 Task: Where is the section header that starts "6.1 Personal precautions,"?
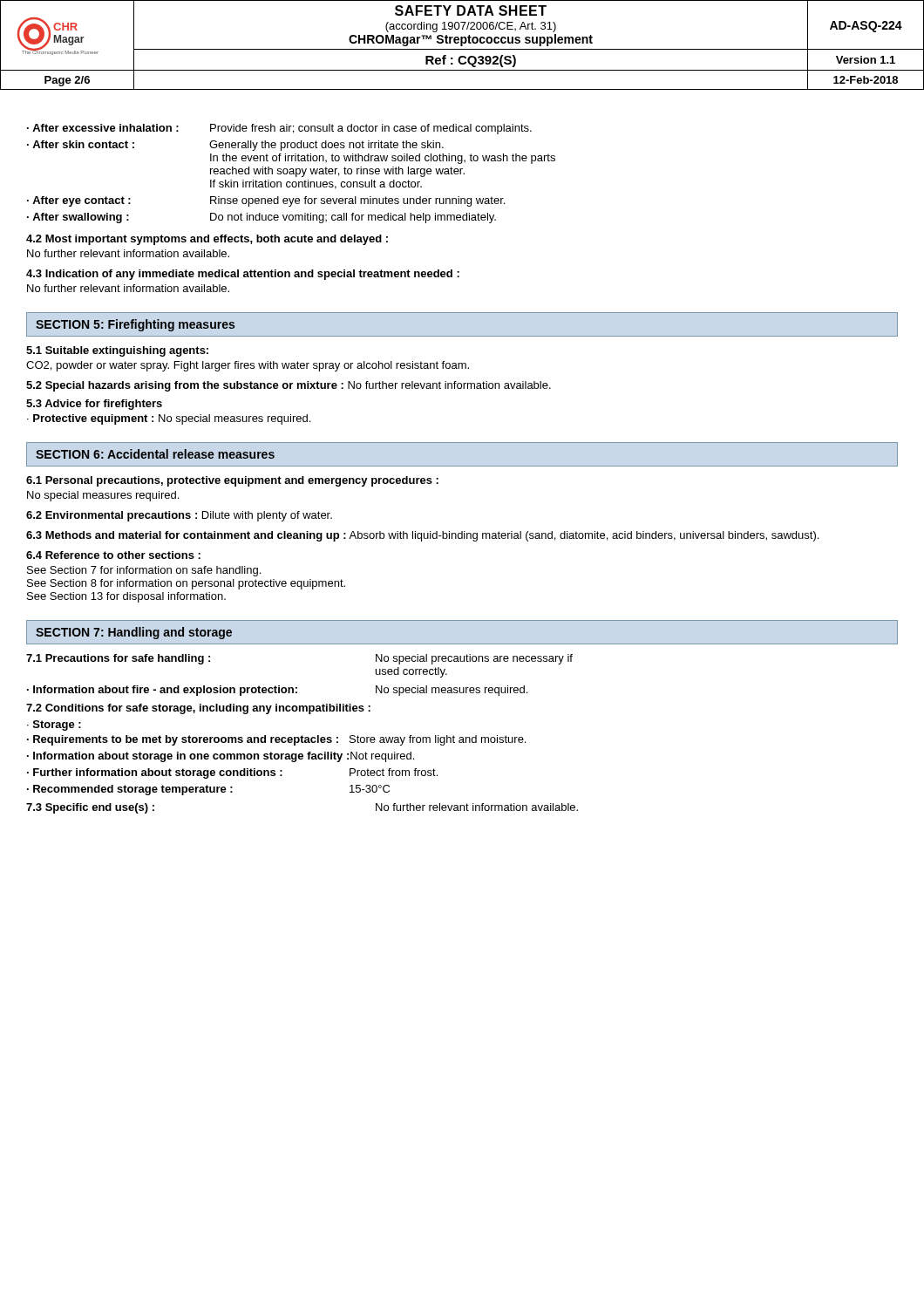(233, 480)
